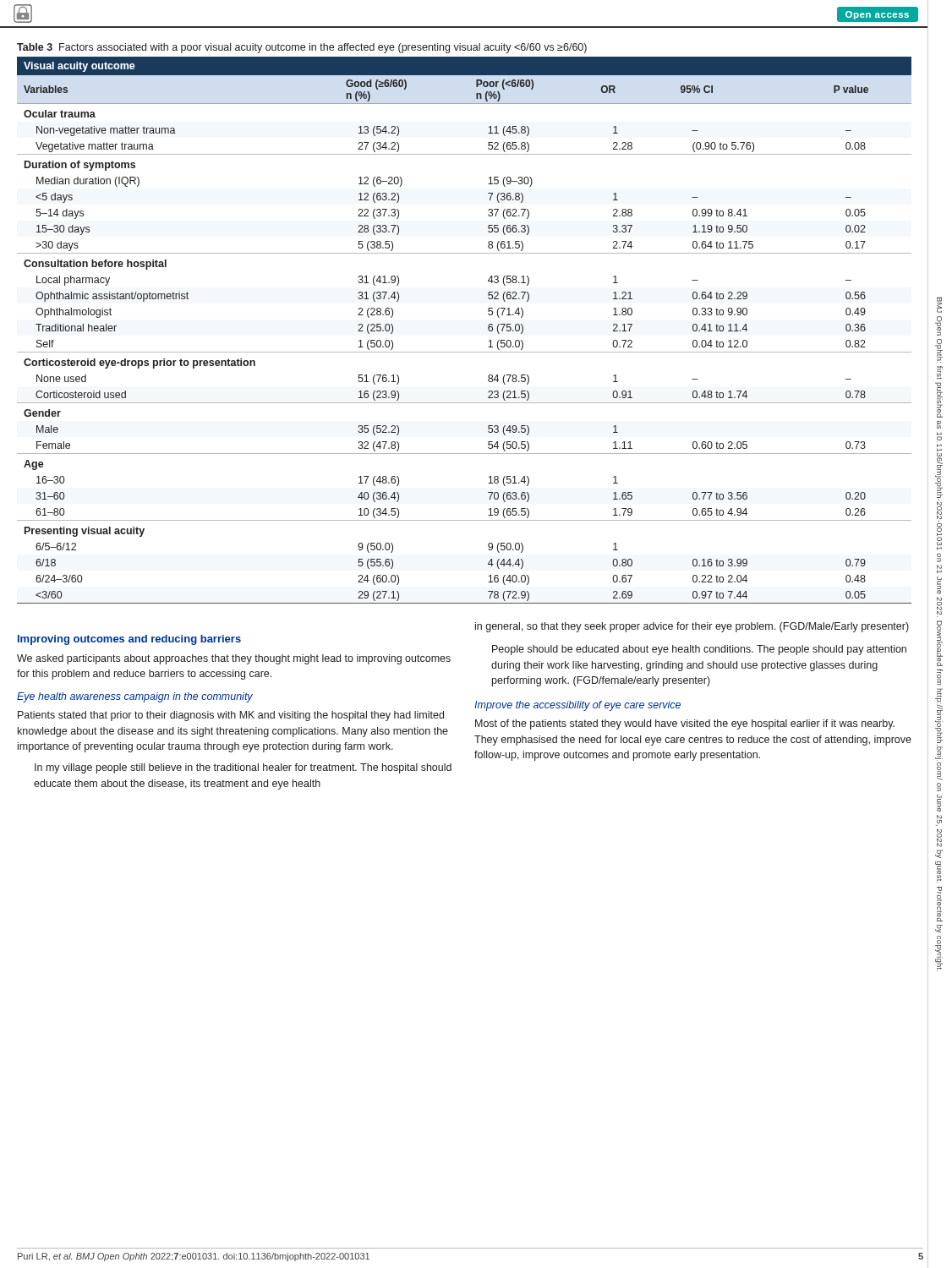
Task: Find the element starting "Improving outcomes and reducing"
Action: 129,639
